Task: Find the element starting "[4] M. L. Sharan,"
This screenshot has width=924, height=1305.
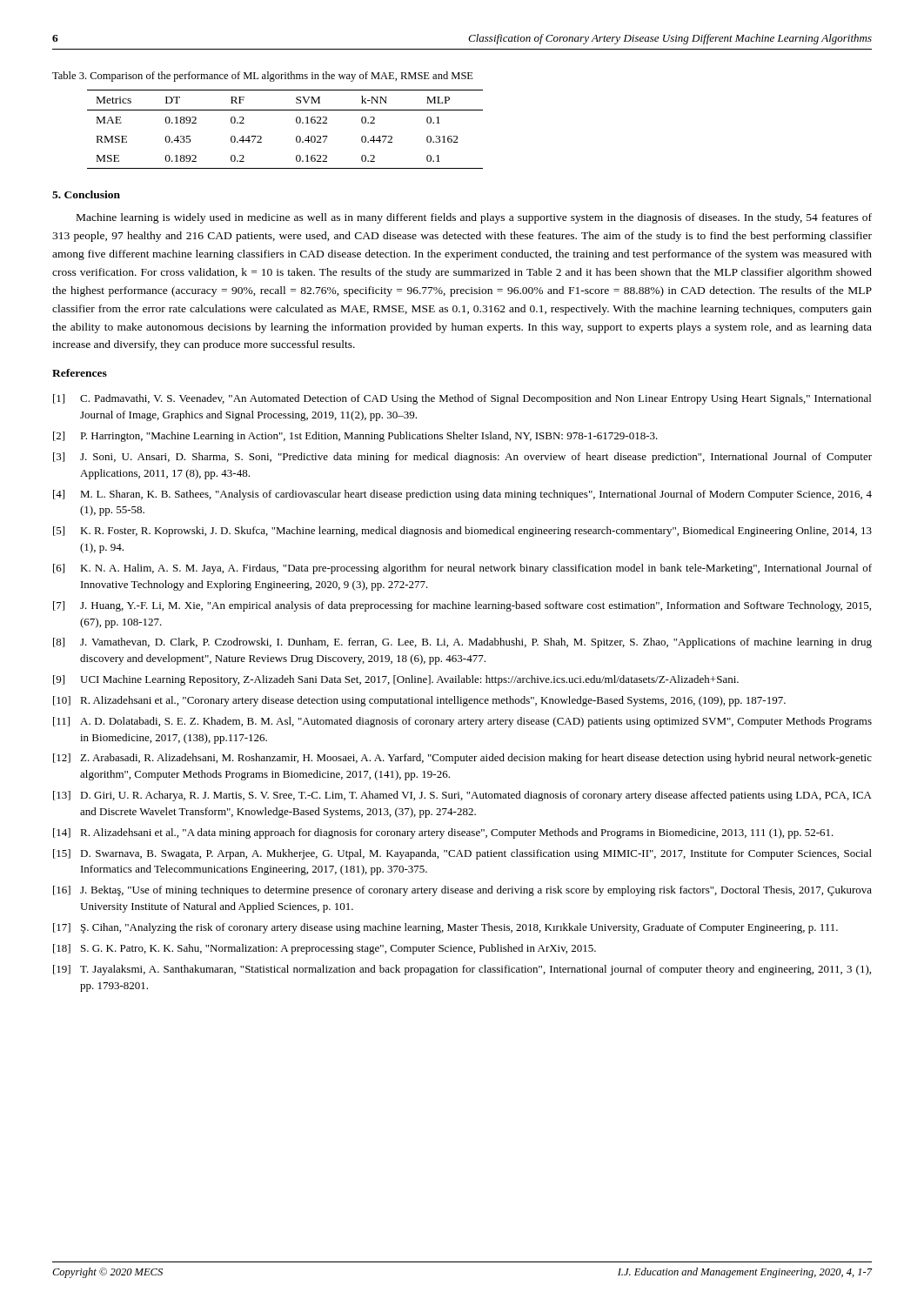Action: [x=462, y=502]
